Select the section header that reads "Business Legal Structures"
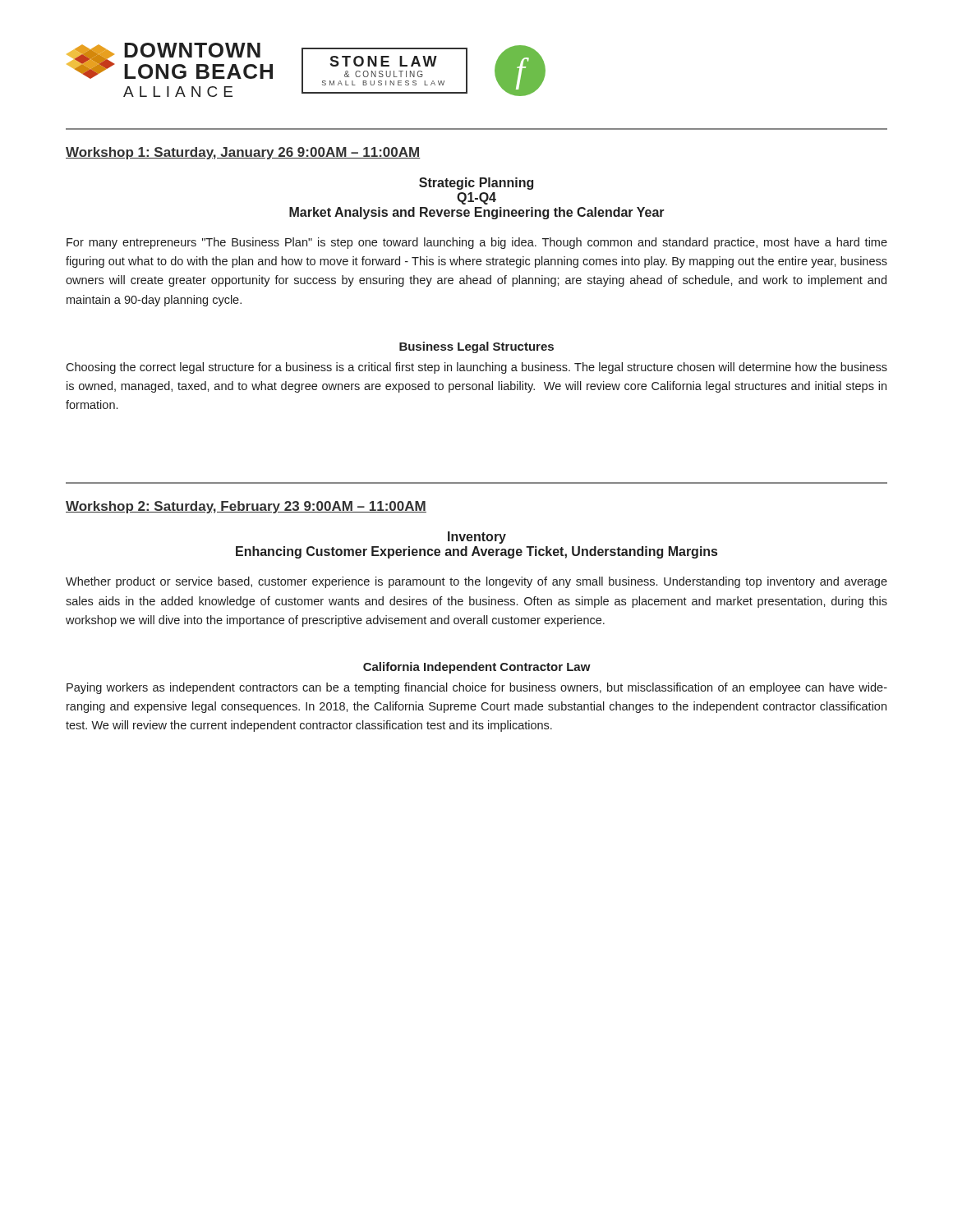 pyautogui.click(x=476, y=346)
